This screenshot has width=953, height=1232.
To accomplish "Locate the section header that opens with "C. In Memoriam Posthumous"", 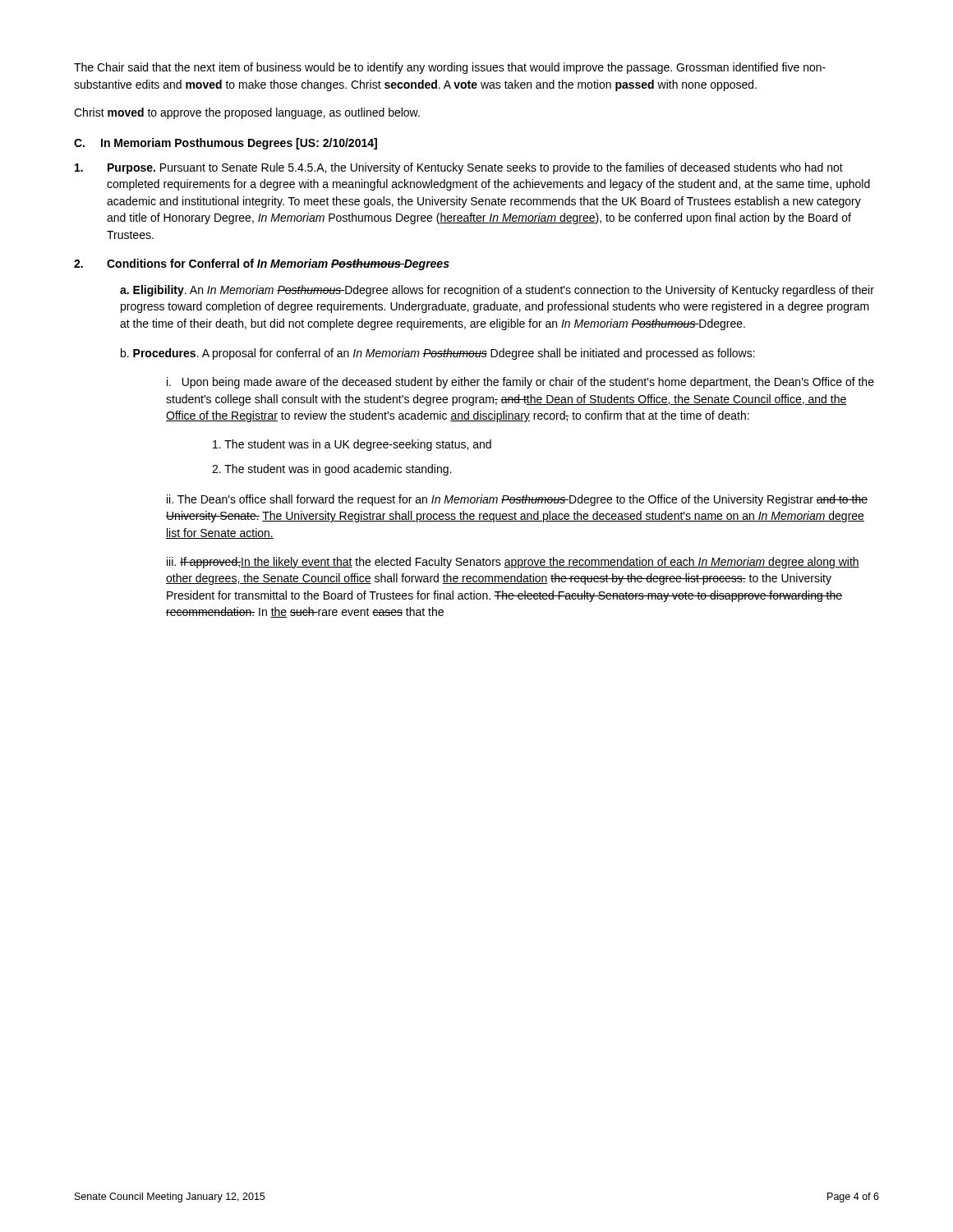I will 226,143.
